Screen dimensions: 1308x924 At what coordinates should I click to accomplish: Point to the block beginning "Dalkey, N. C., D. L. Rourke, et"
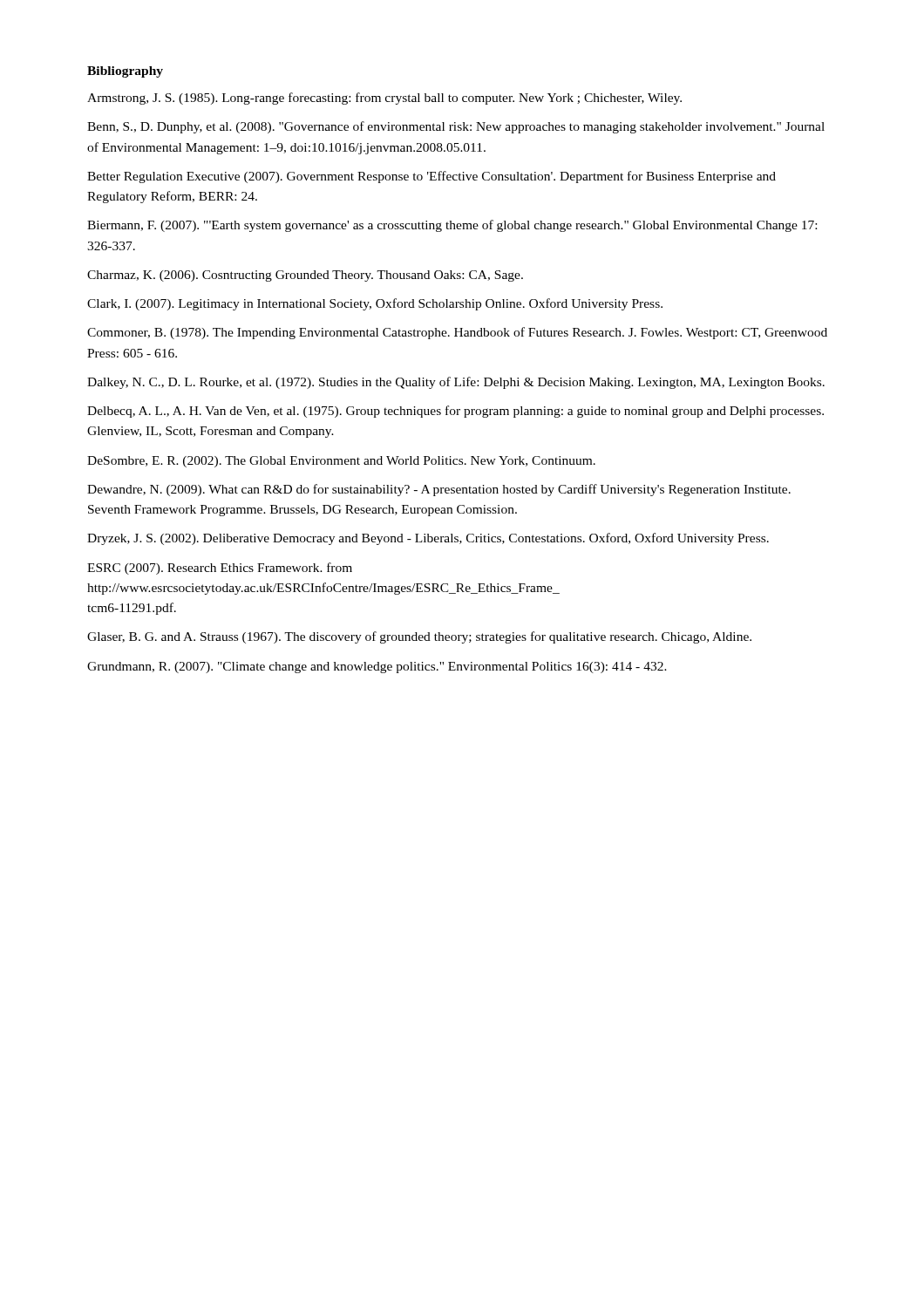(456, 381)
